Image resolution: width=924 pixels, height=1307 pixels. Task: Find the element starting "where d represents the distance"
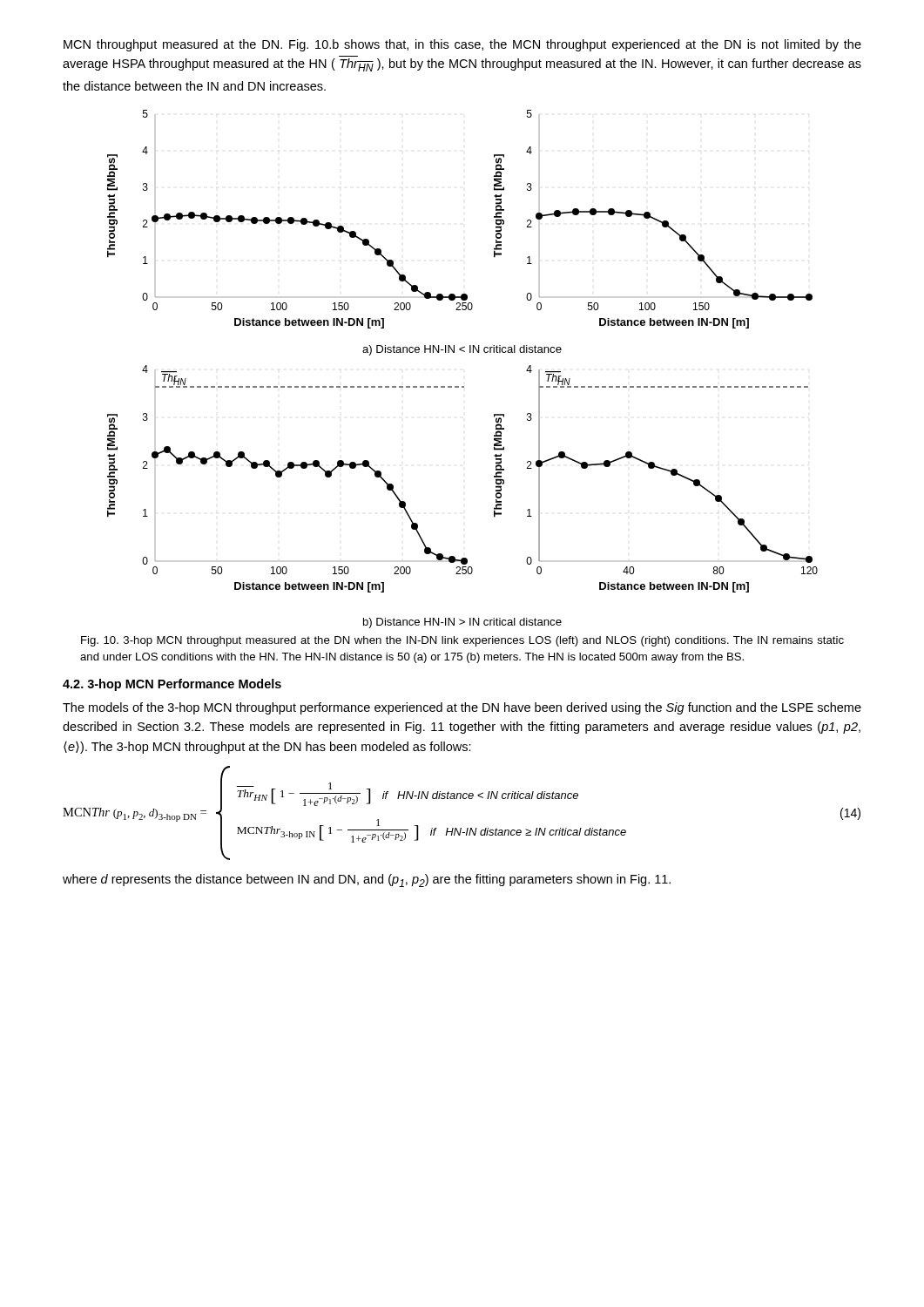click(x=367, y=881)
